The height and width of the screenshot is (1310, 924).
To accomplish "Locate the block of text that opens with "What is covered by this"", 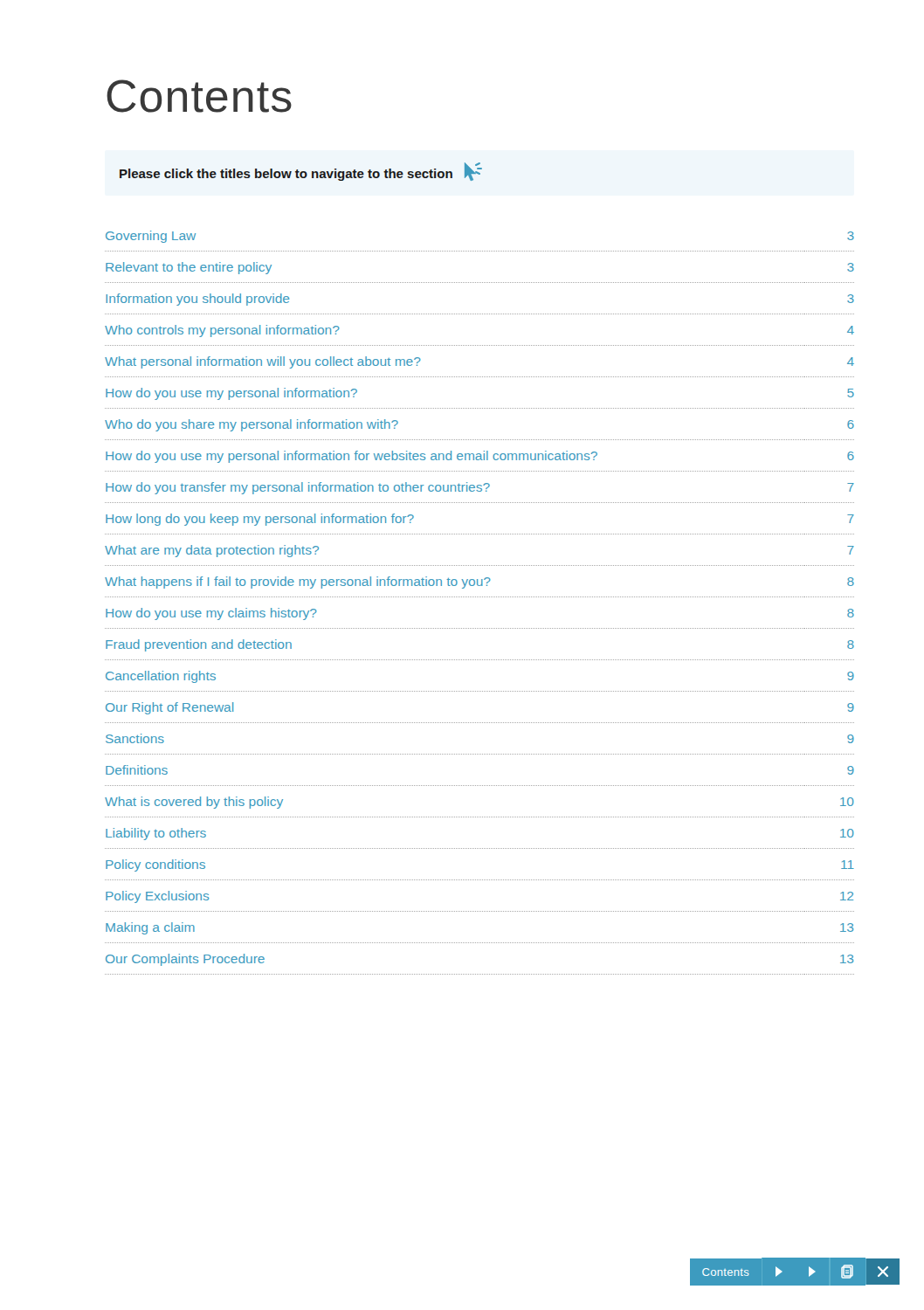I will [x=191, y=802].
